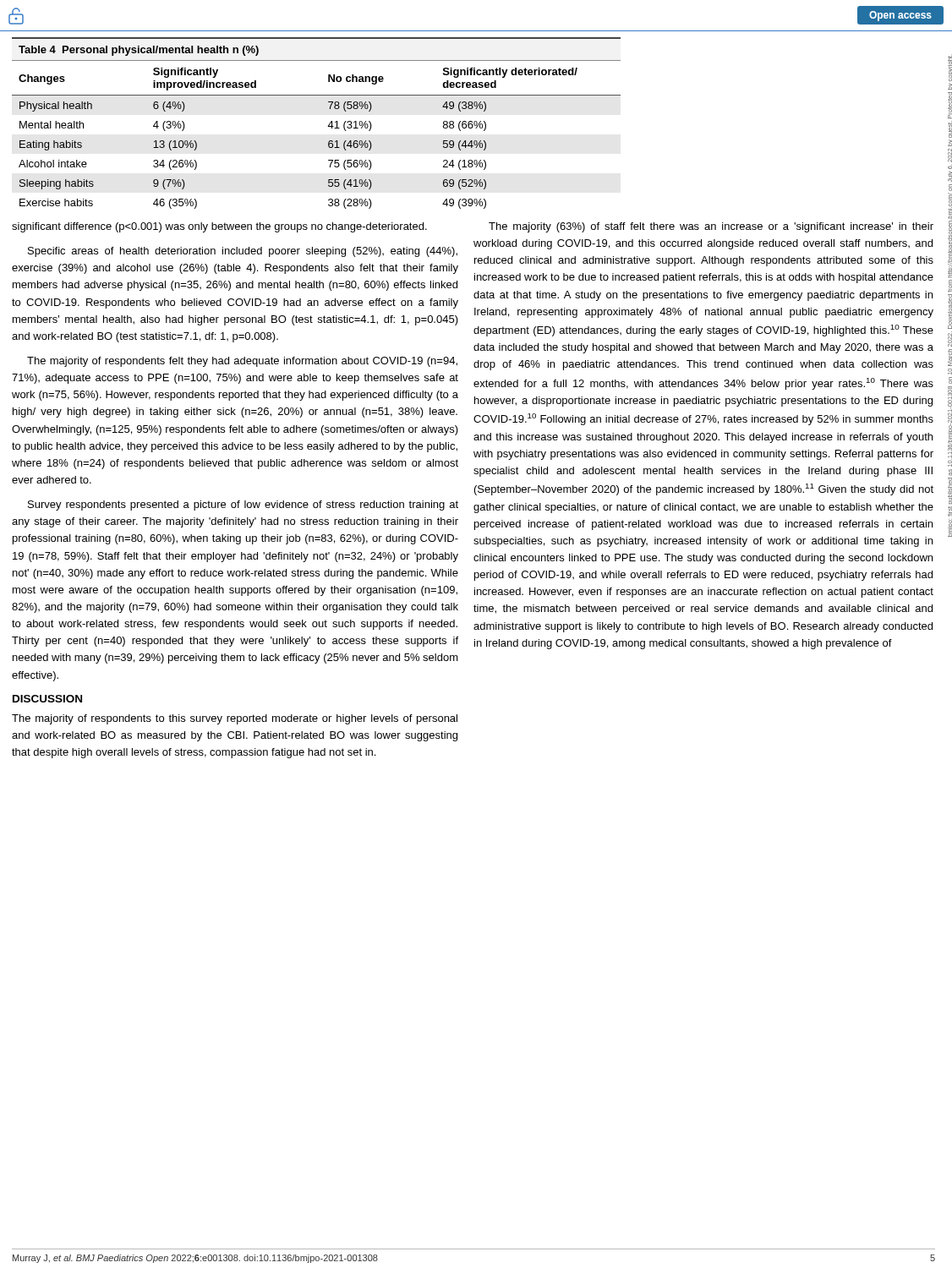Point to the block starting "The majority (63%) of"
This screenshot has width=952, height=1268.
703,435
